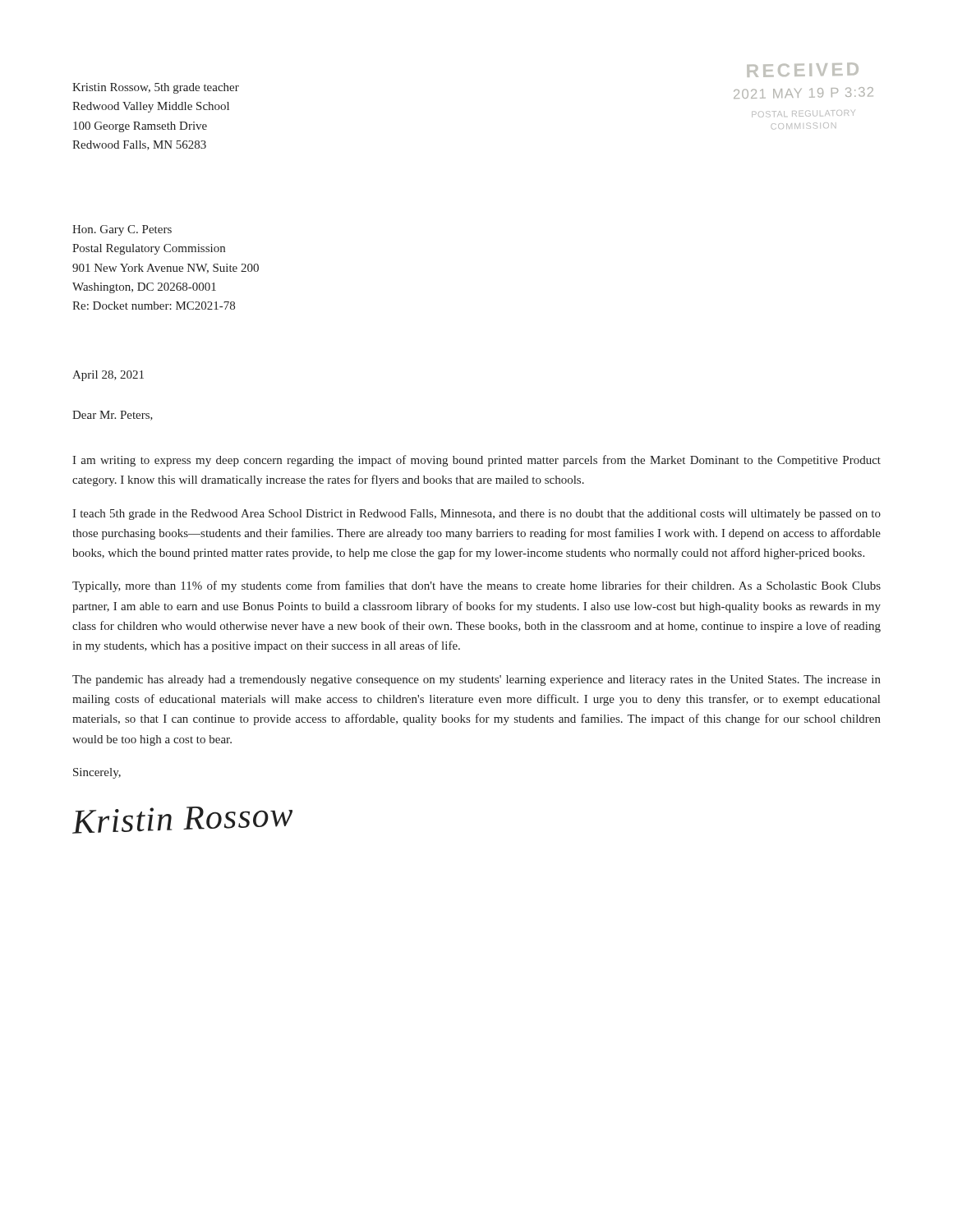Viewport: 953px width, 1232px height.
Task: Find the block on this page that starts "I am writing to express"
Action: pyautogui.click(x=476, y=461)
